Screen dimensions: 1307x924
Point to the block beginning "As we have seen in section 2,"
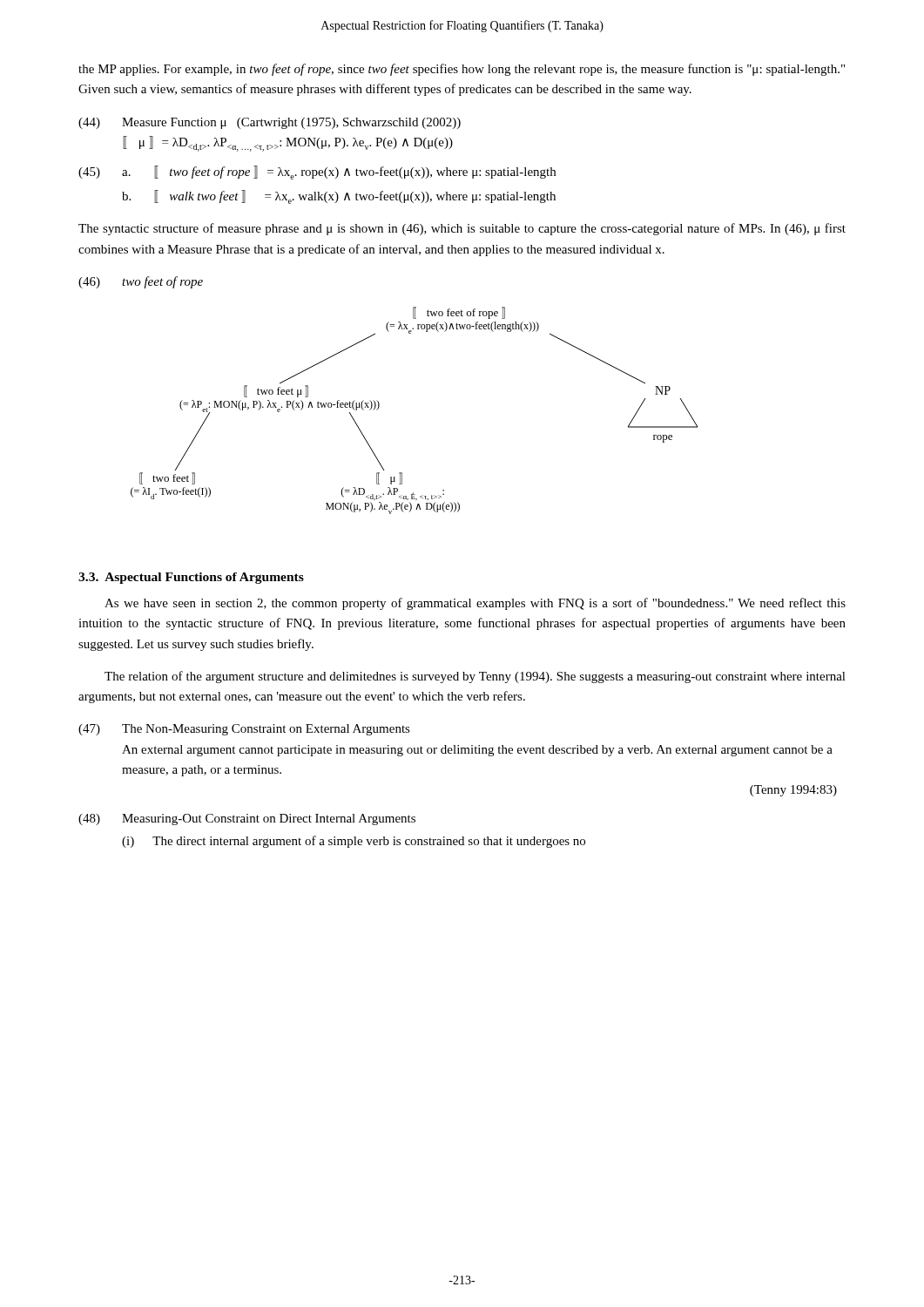click(462, 624)
